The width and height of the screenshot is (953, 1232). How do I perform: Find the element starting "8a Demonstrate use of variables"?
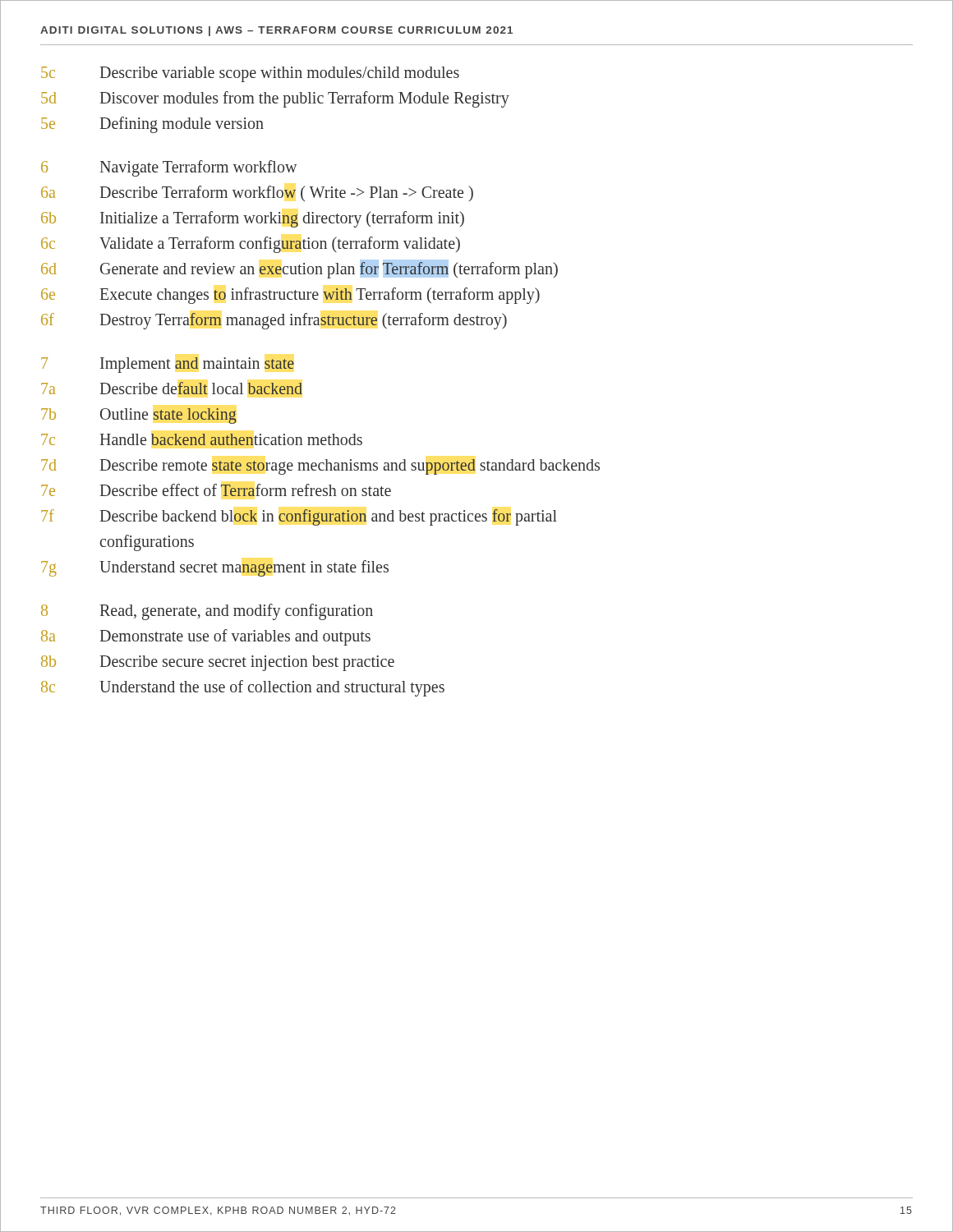[x=206, y=636]
